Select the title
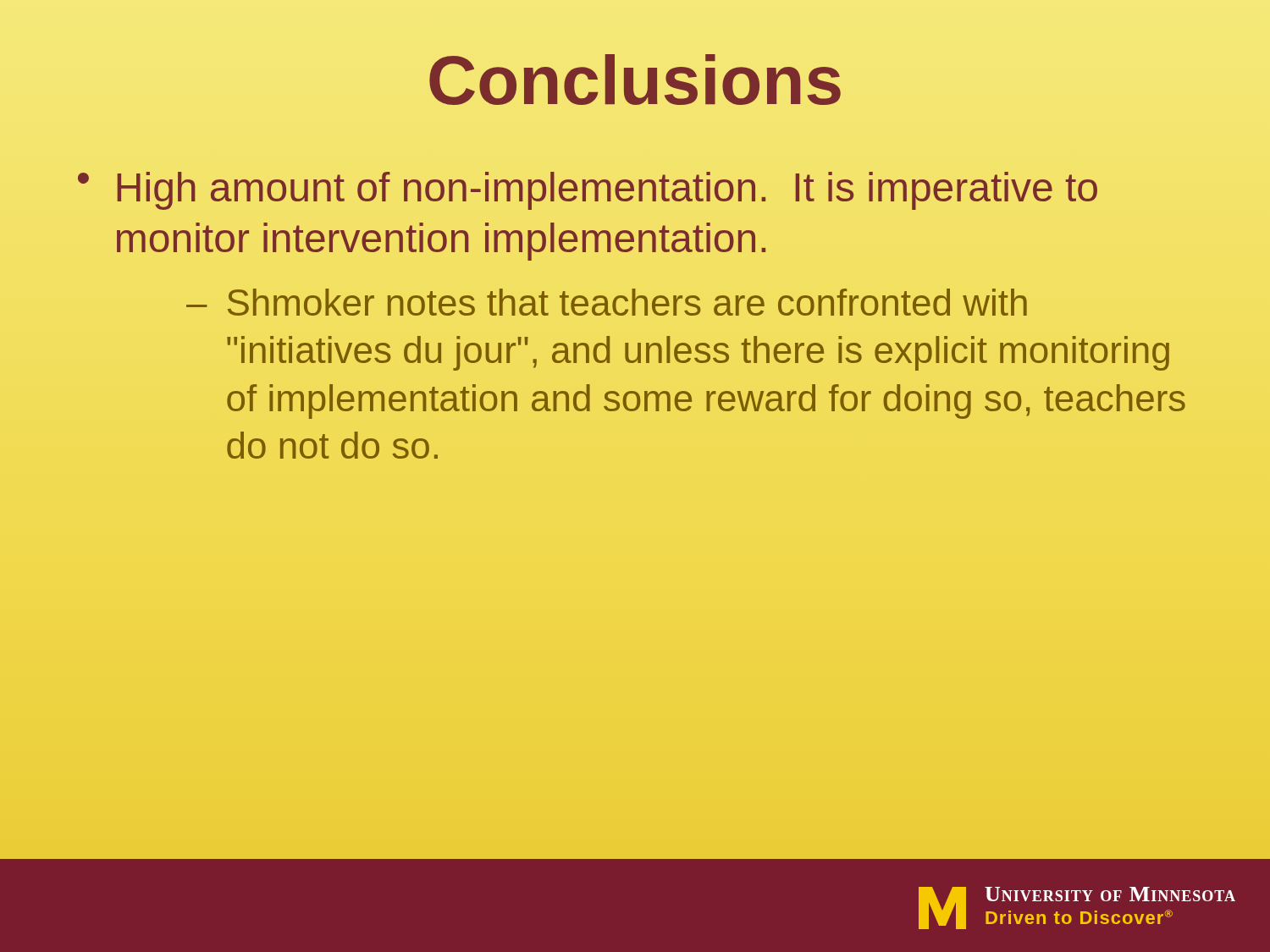The width and height of the screenshot is (1270, 952). tap(635, 80)
